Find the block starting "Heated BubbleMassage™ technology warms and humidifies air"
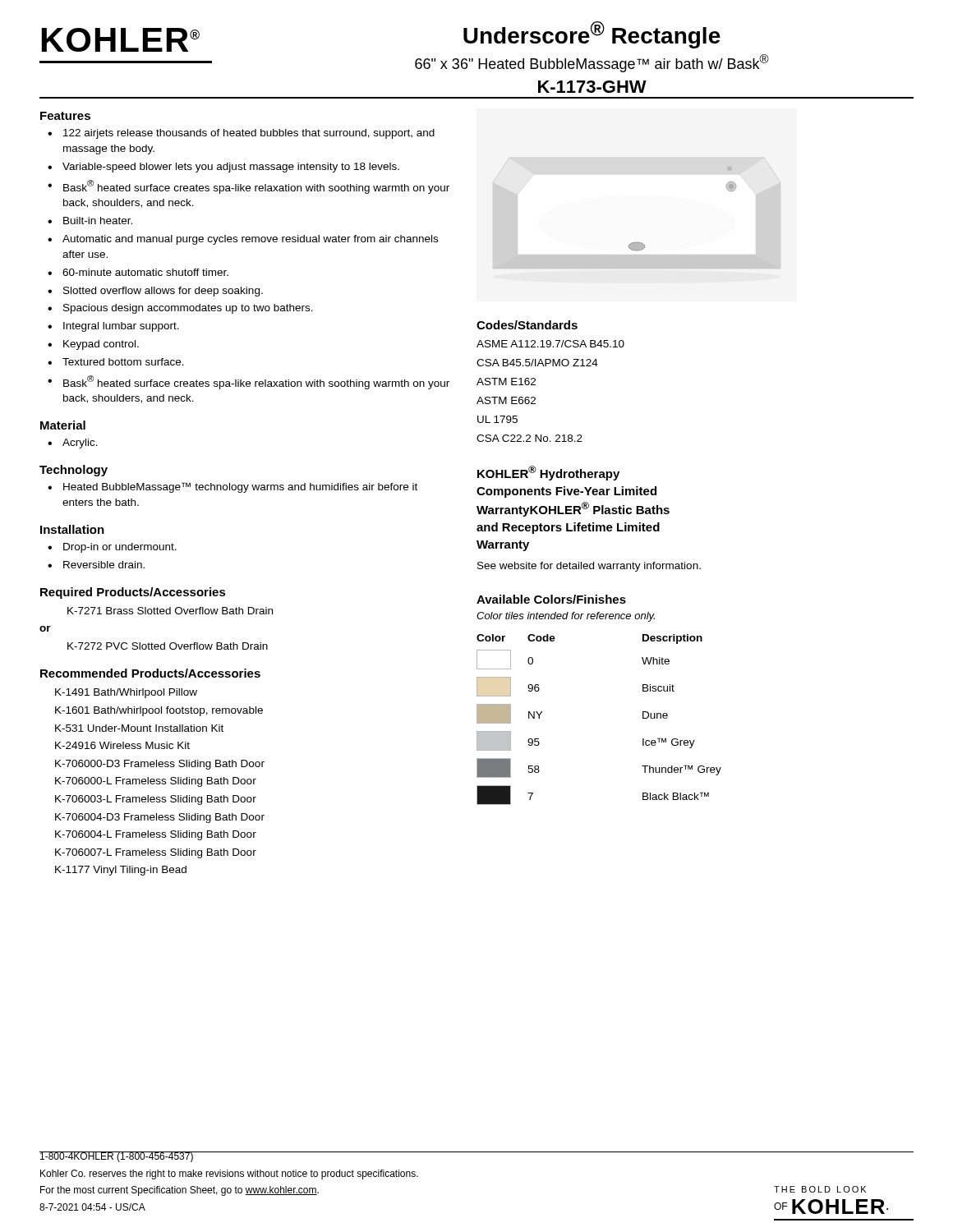 (x=240, y=495)
